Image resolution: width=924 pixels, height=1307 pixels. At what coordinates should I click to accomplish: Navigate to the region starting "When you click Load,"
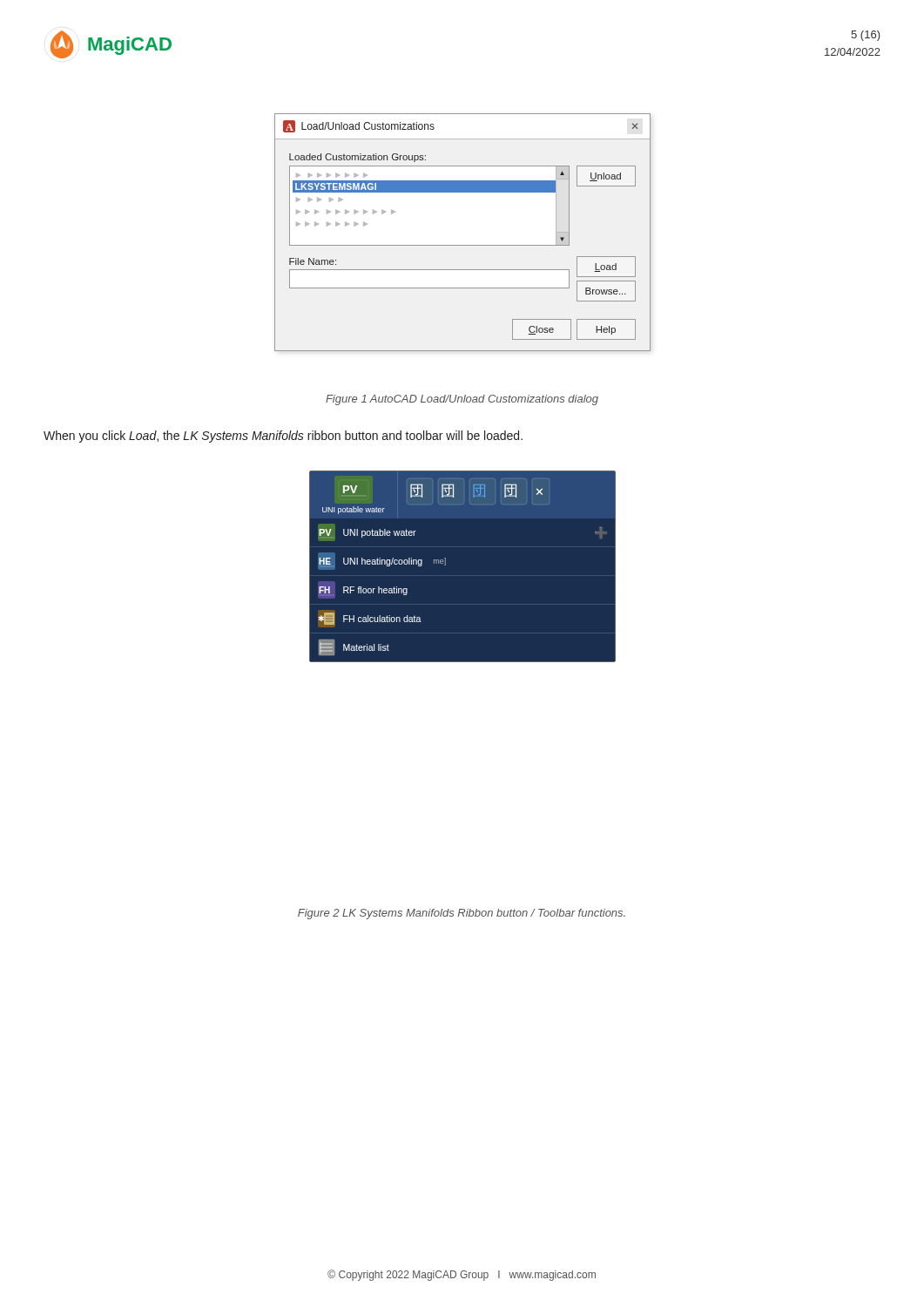(283, 436)
